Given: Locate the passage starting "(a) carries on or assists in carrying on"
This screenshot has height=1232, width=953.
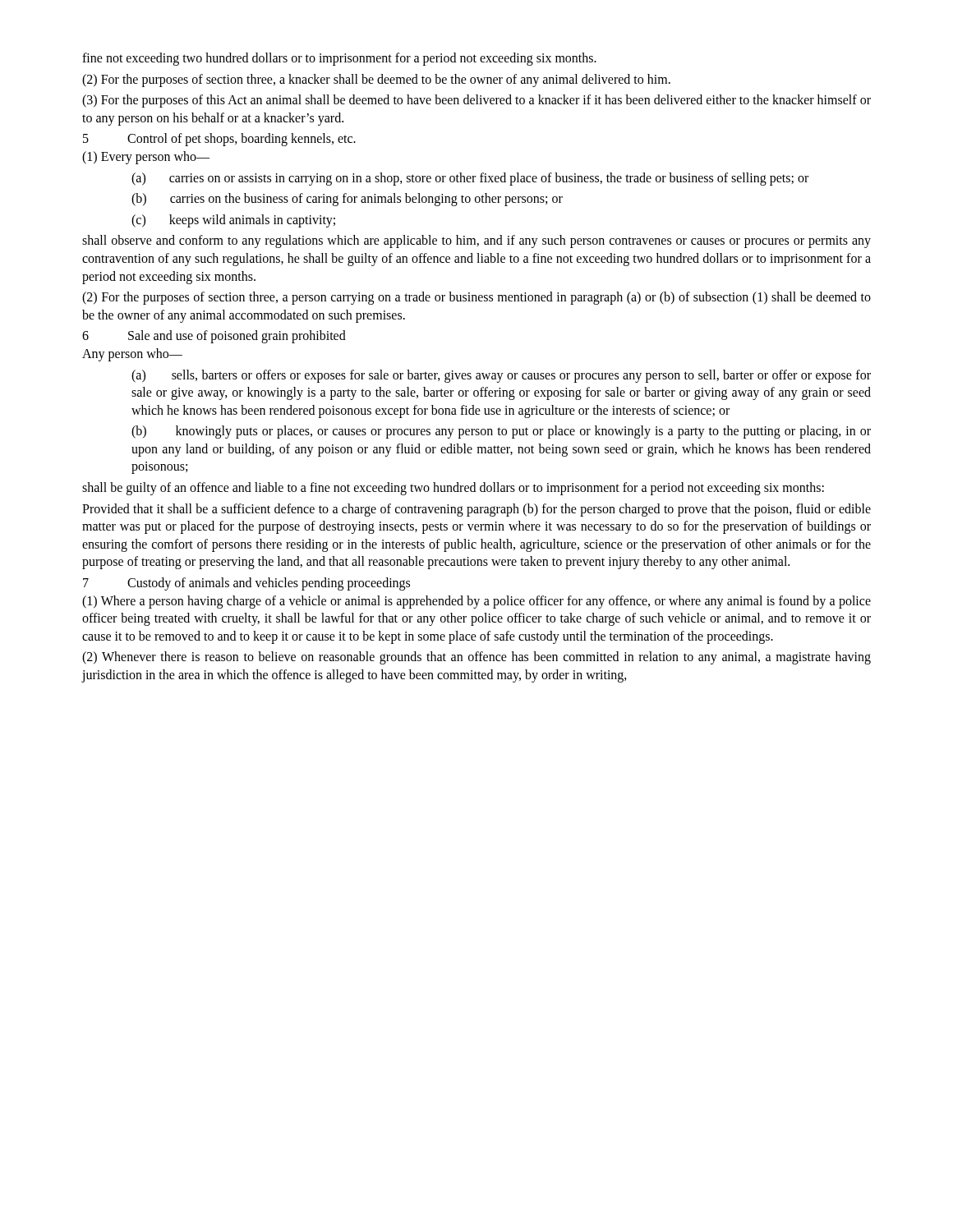Looking at the screenshot, I should tap(501, 178).
